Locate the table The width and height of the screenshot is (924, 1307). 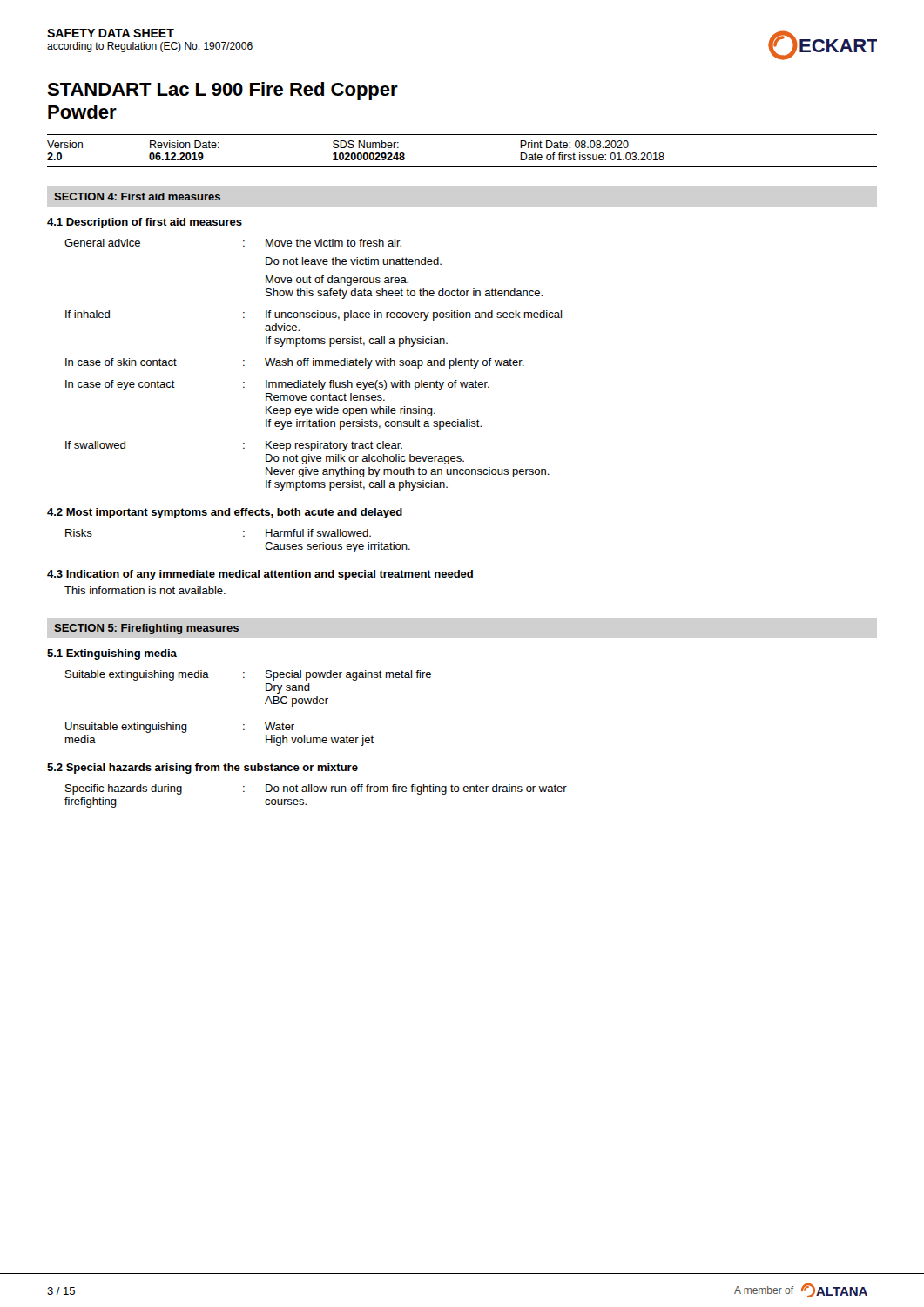click(462, 151)
